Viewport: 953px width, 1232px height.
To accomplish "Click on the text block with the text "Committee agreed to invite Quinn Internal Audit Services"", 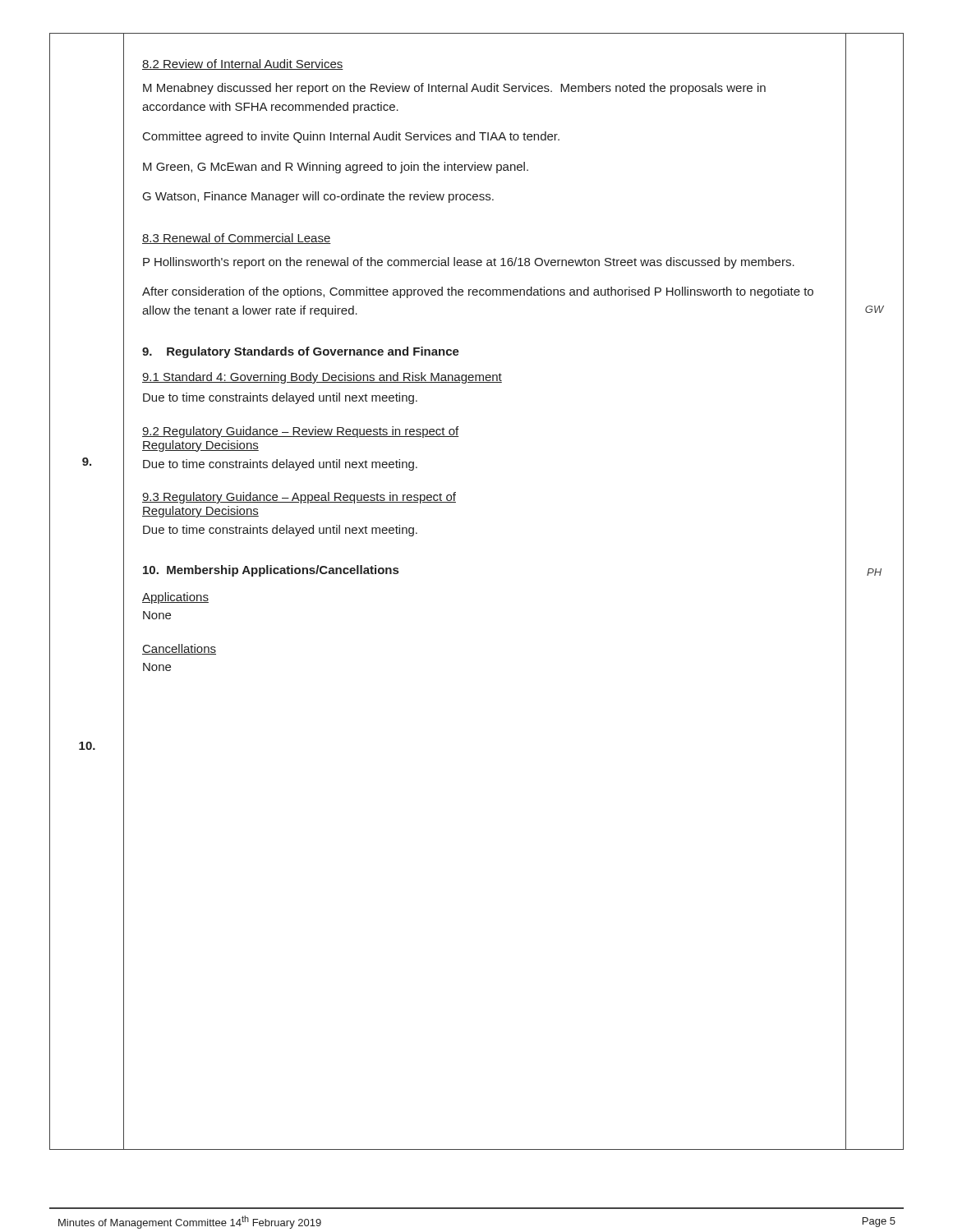I will pyautogui.click(x=351, y=136).
